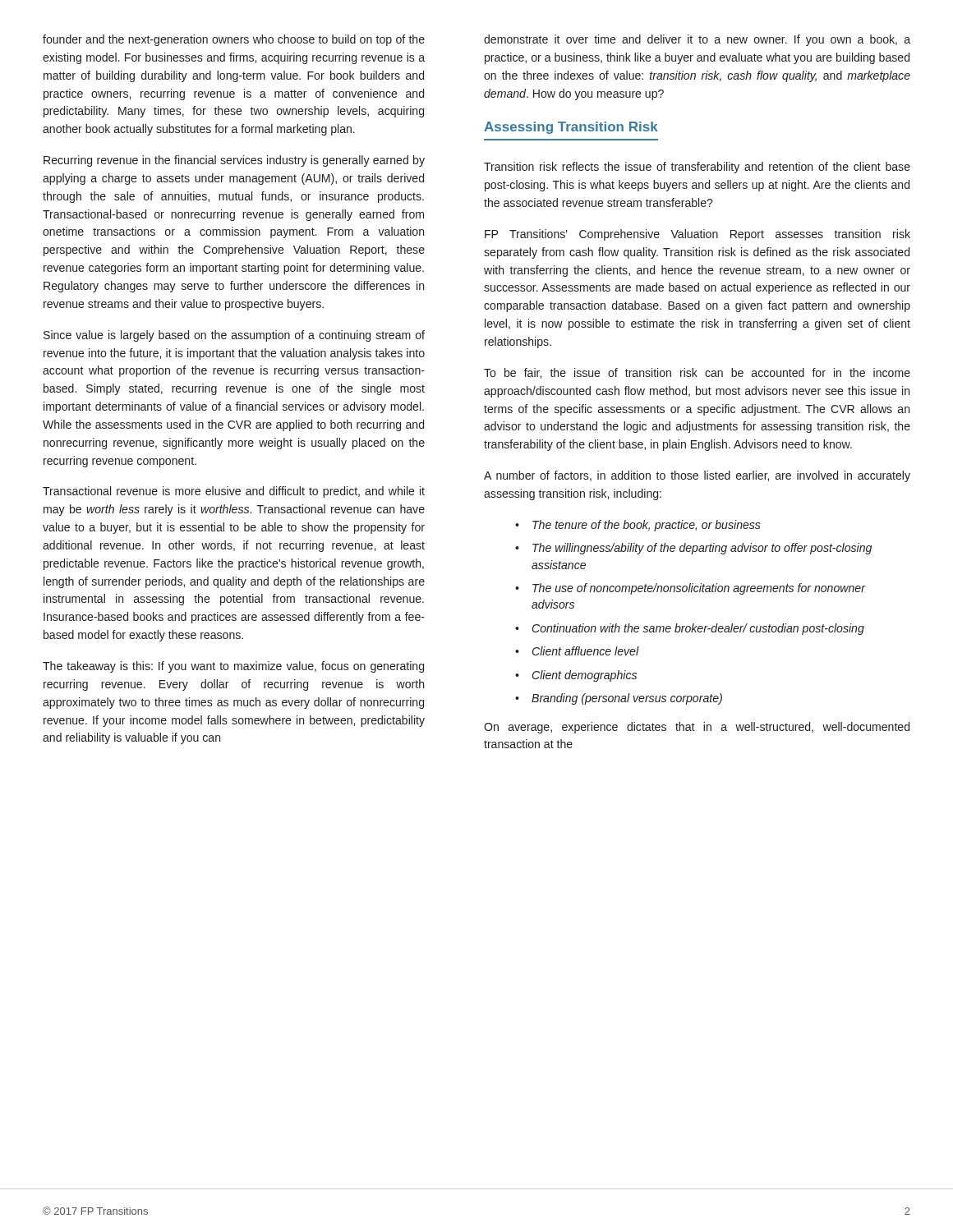Select the text block that reads "Since value is largely based on the"
Screen dimensions: 1232x953
click(234, 398)
